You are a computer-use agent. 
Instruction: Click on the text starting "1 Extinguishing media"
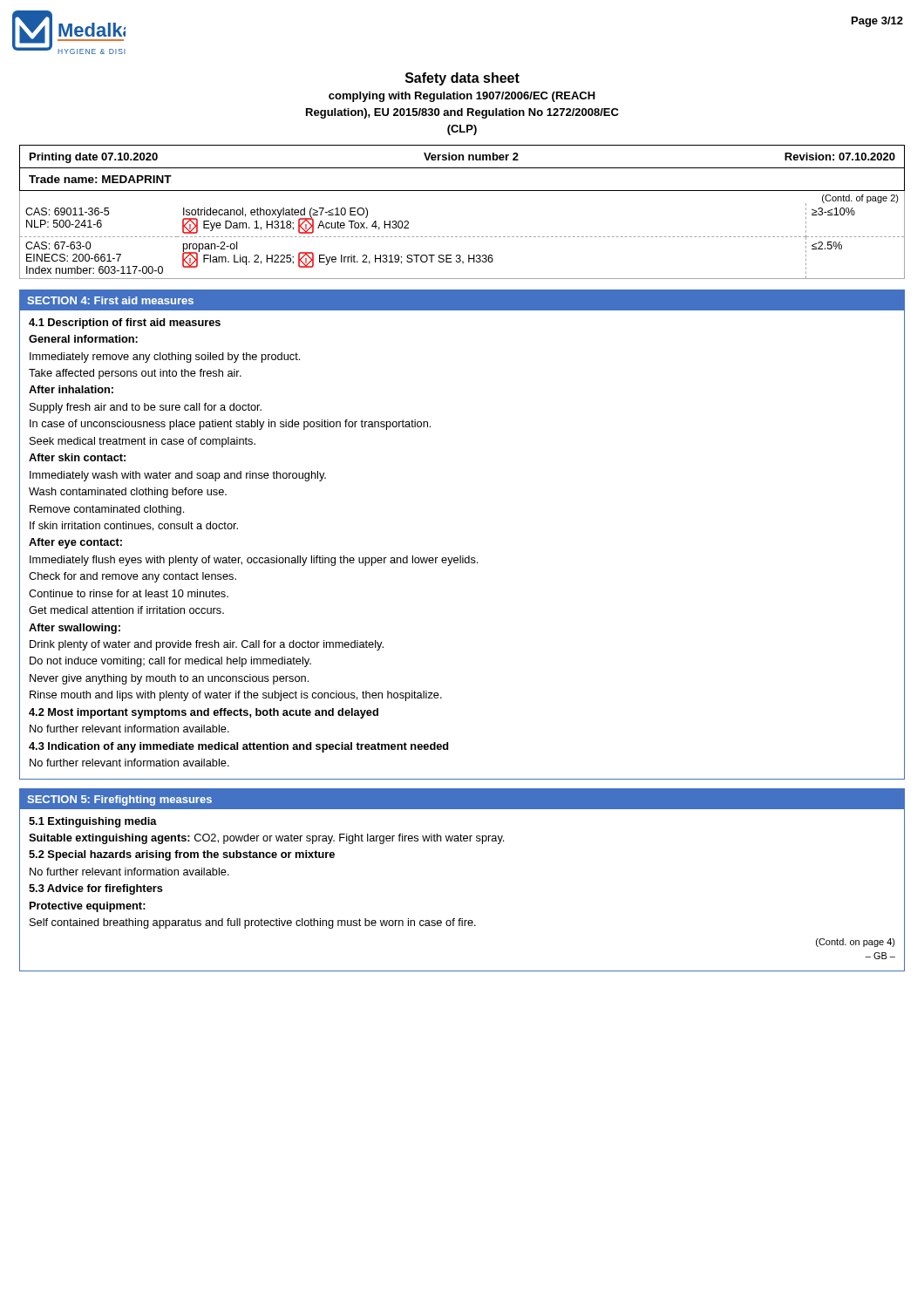pyautogui.click(x=93, y=821)
